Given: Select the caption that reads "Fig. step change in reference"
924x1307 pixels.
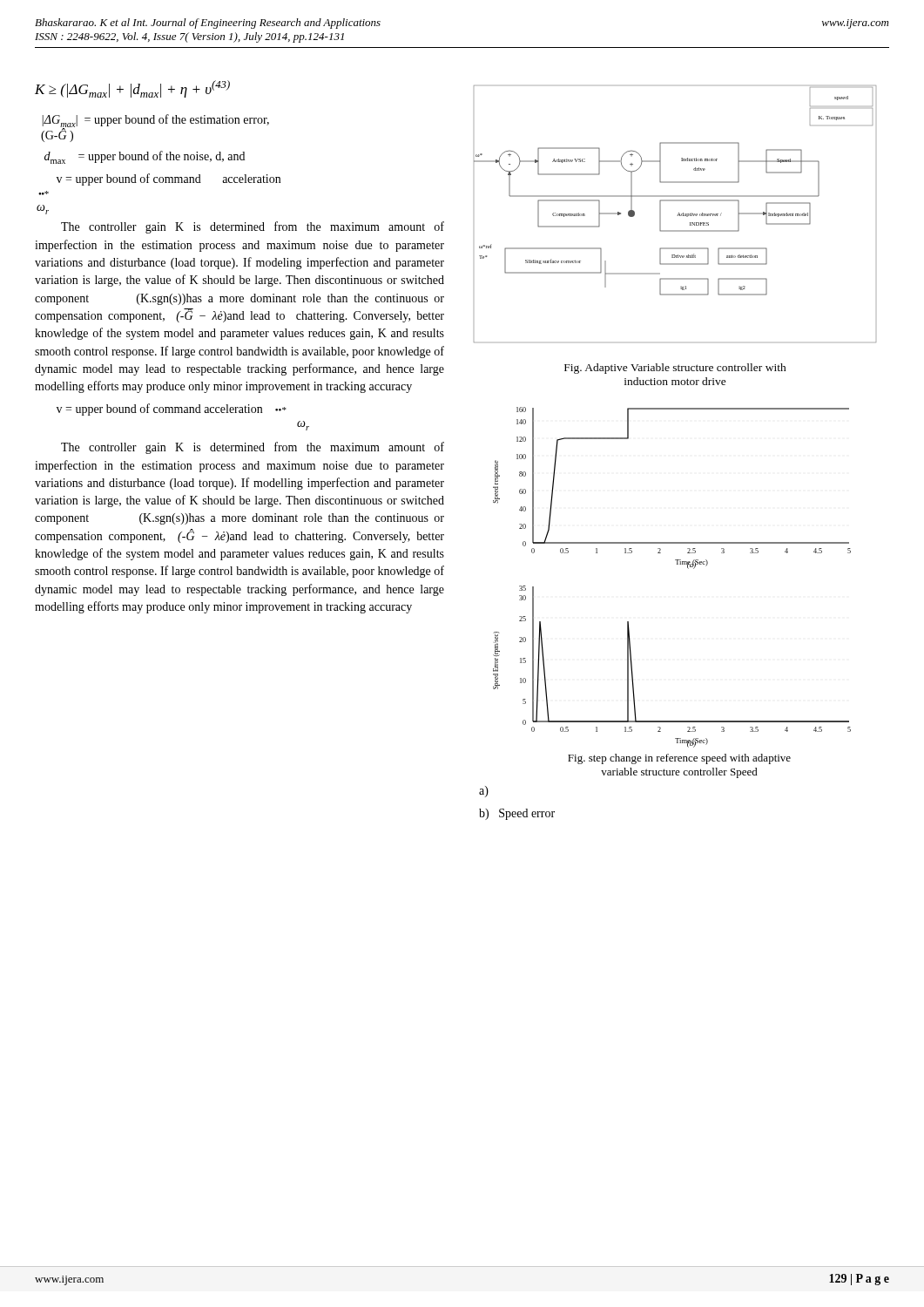Looking at the screenshot, I should (x=679, y=765).
